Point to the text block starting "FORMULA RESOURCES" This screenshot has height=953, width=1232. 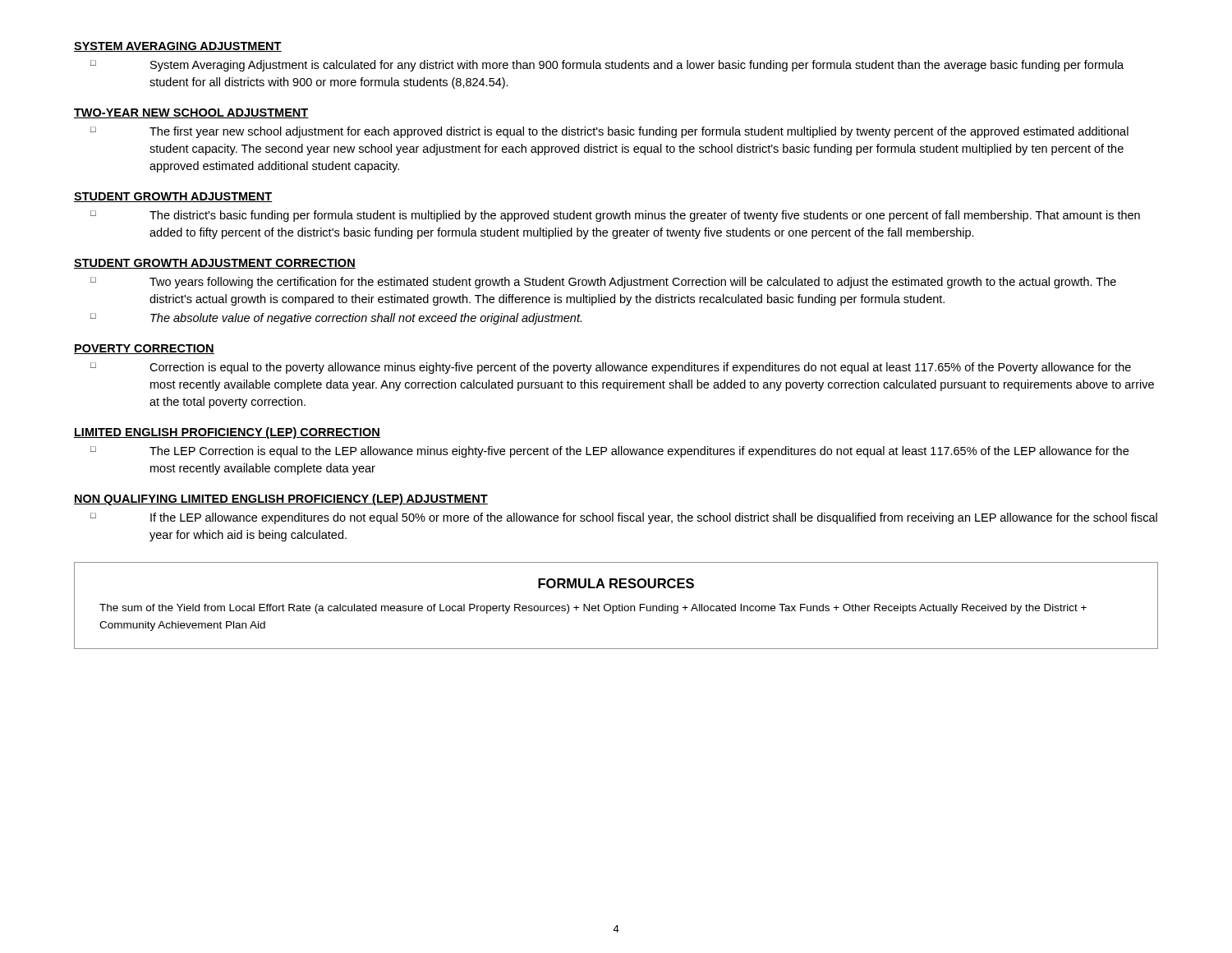pos(616,584)
